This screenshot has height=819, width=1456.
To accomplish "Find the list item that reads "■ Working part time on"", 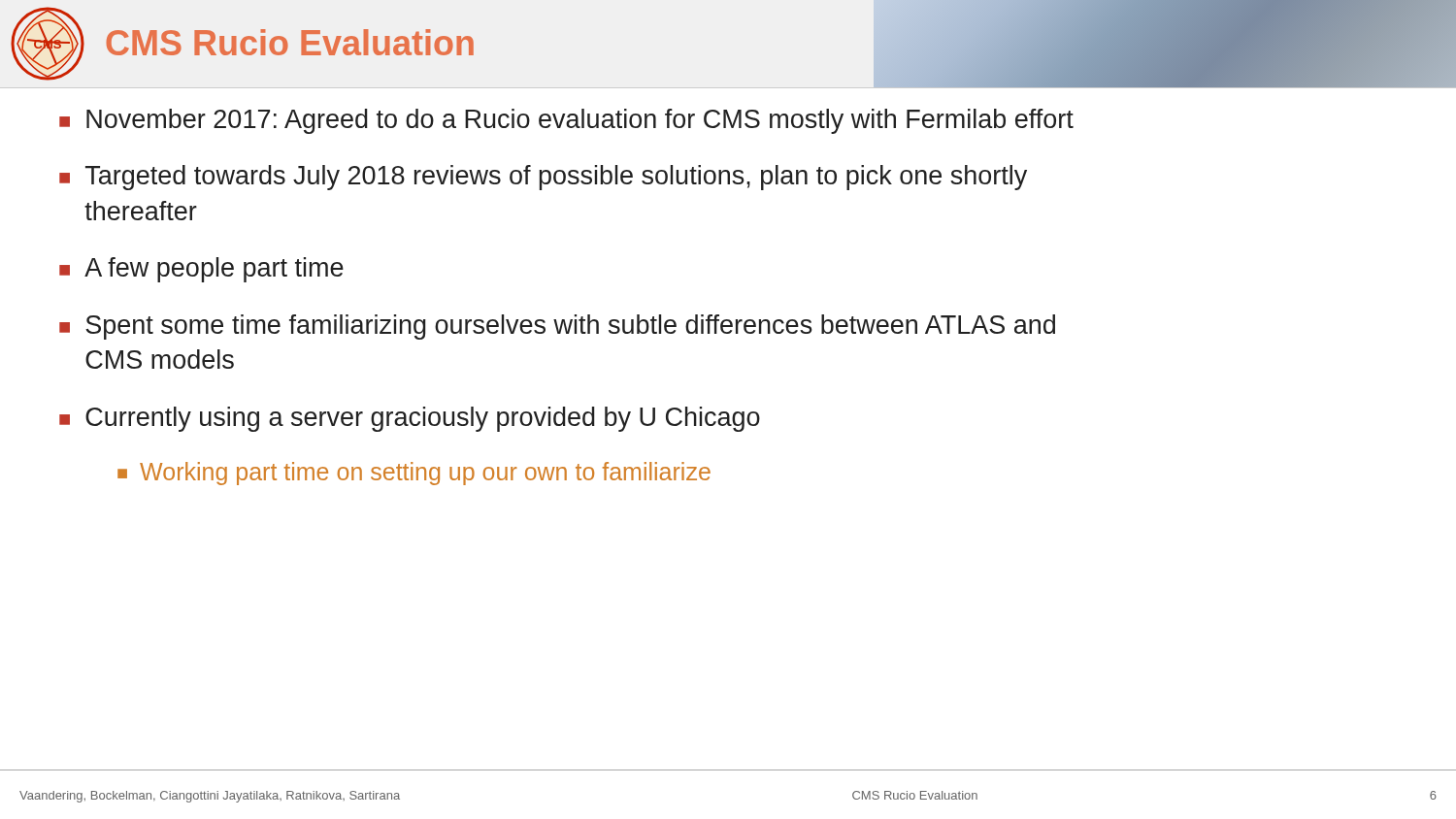I will coord(414,474).
